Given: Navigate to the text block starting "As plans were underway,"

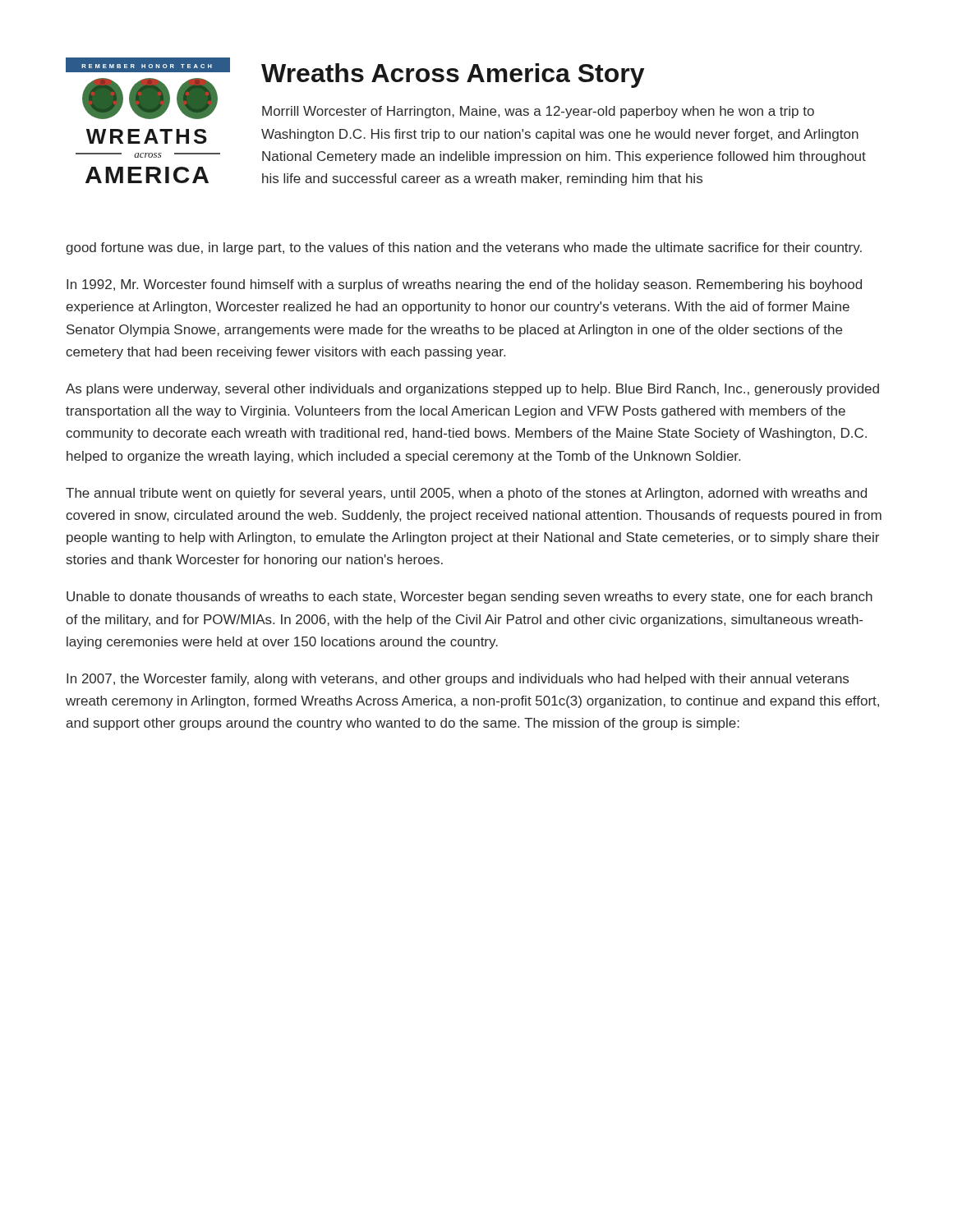Looking at the screenshot, I should (x=473, y=422).
